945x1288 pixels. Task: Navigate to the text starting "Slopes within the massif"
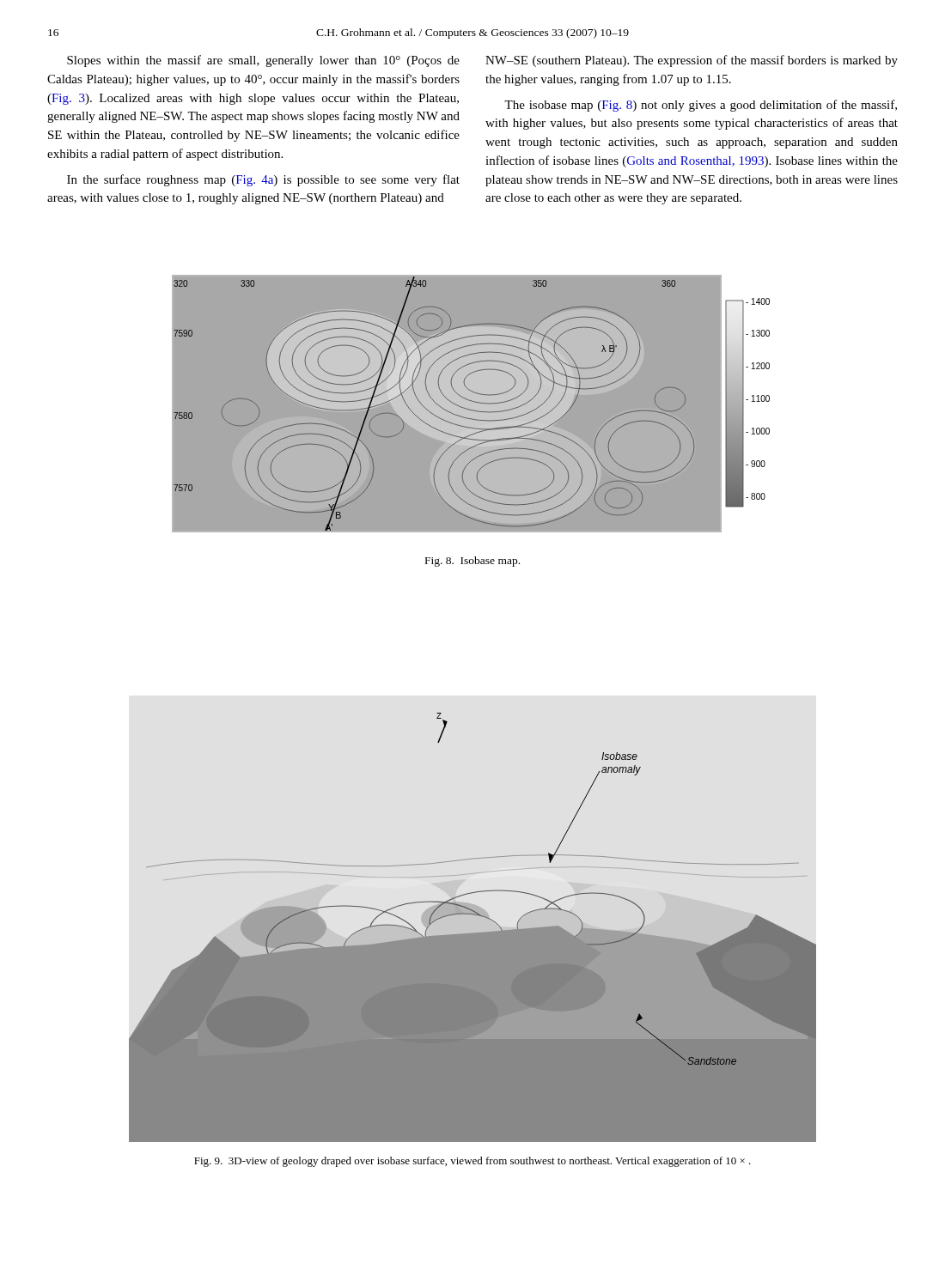pyautogui.click(x=253, y=130)
